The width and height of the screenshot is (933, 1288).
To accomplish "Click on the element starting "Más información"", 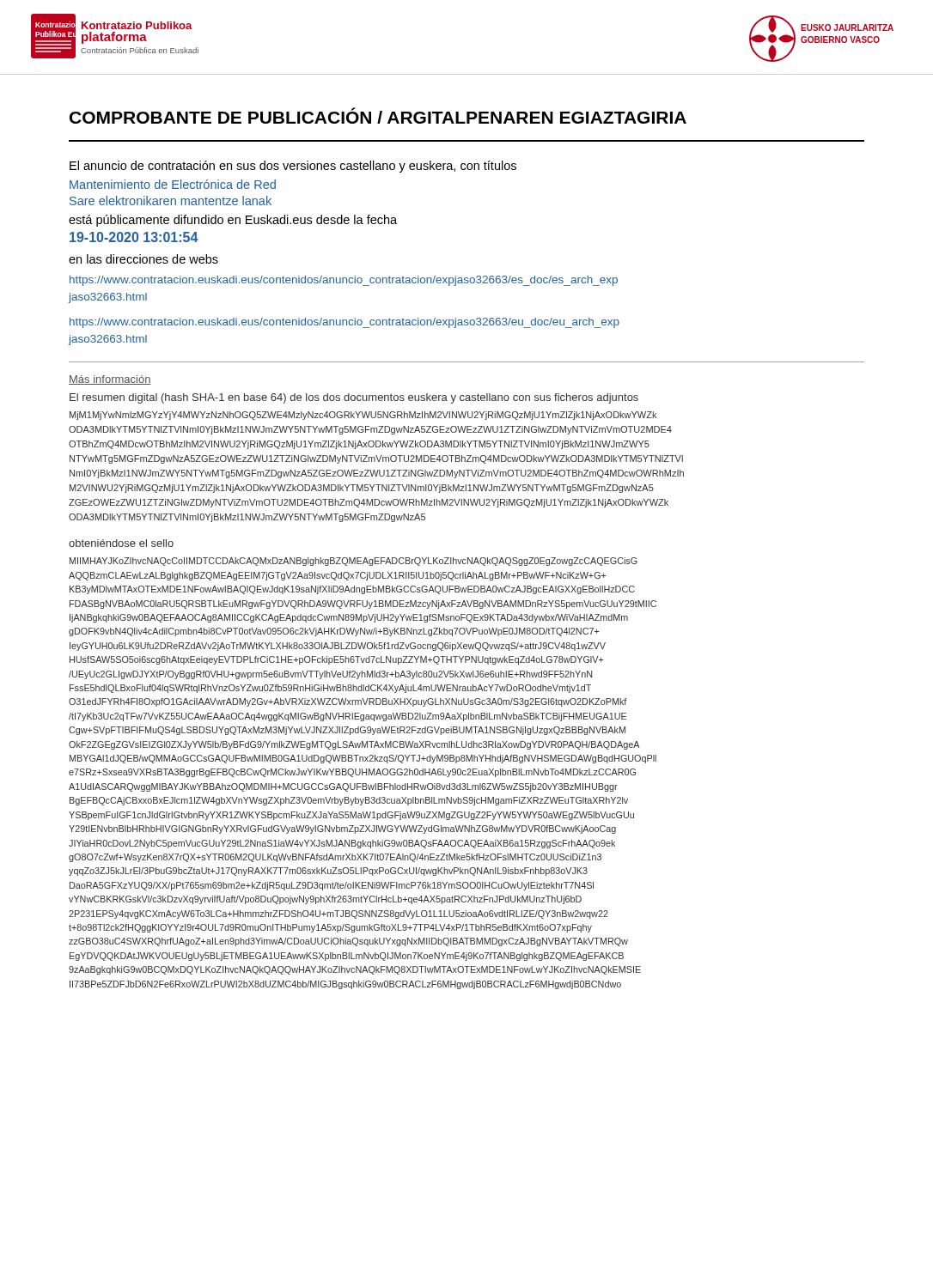I will pos(110,379).
